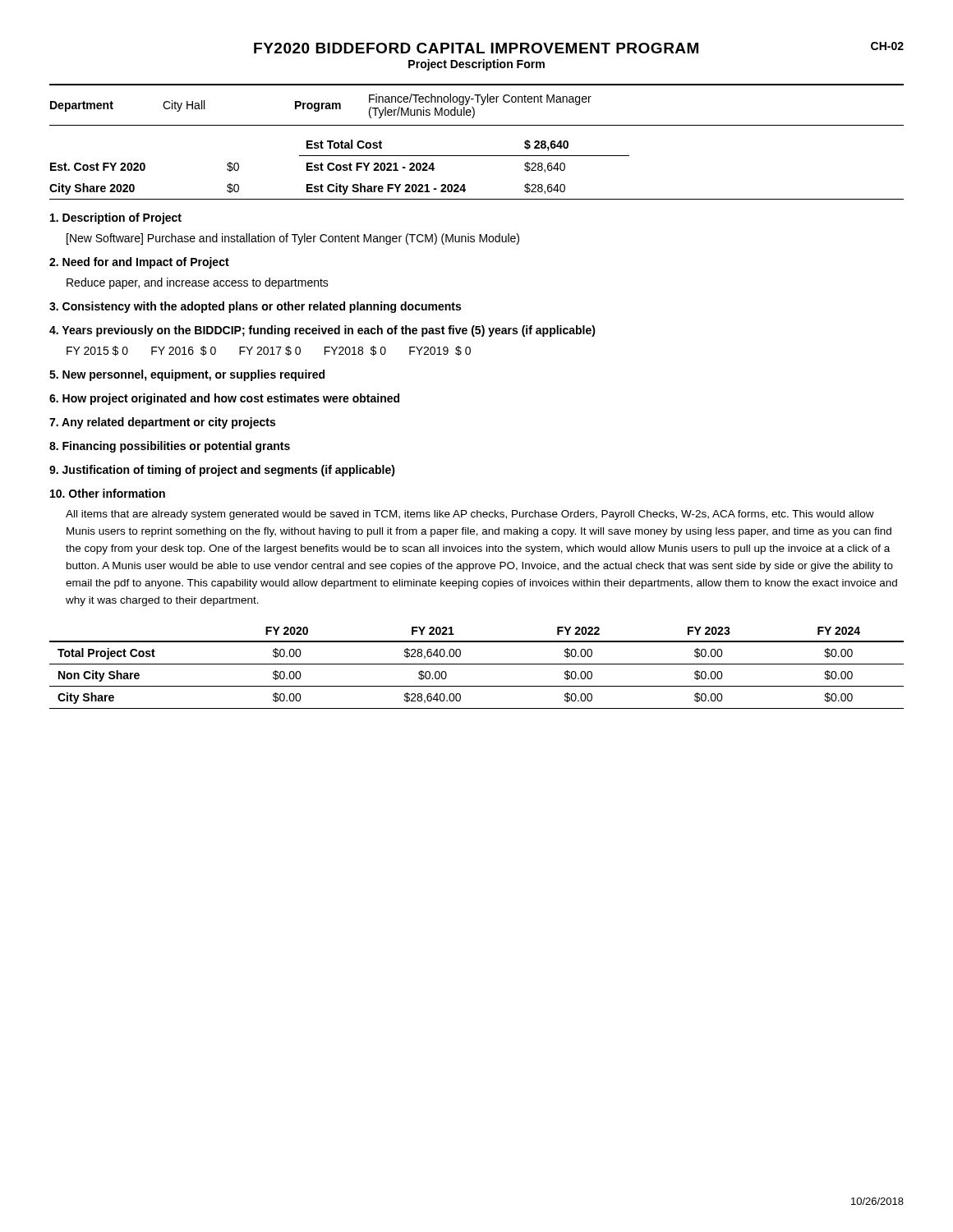Image resolution: width=953 pixels, height=1232 pixels.
Task: Click on the element starting "8. Financing possibilities or potential grants"
Action: pos(170,446)
